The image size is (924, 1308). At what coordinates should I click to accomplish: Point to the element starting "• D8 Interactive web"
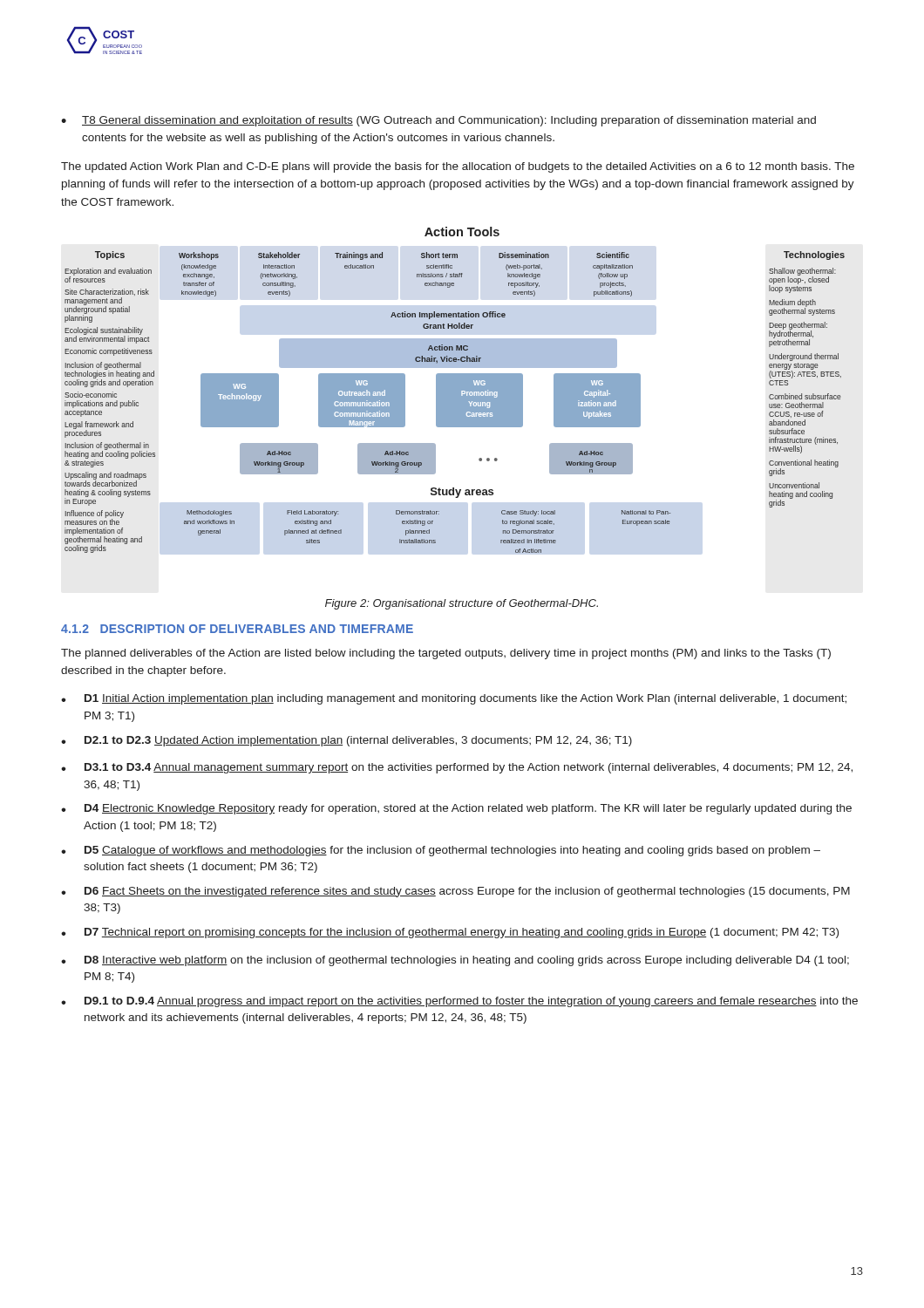pyautogui.click(x=462, y=968)
